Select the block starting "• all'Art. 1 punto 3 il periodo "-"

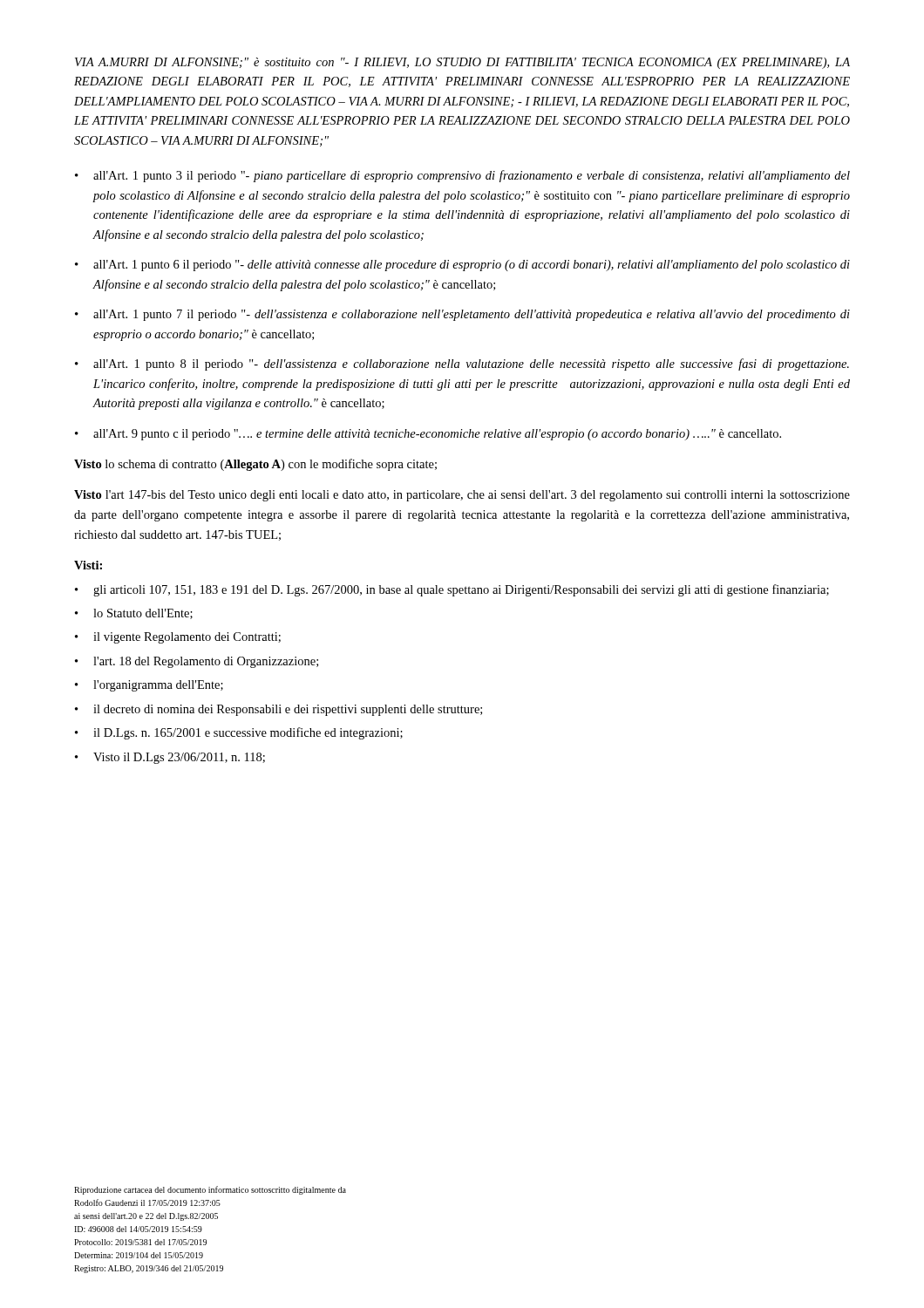(x=462, y=205)
